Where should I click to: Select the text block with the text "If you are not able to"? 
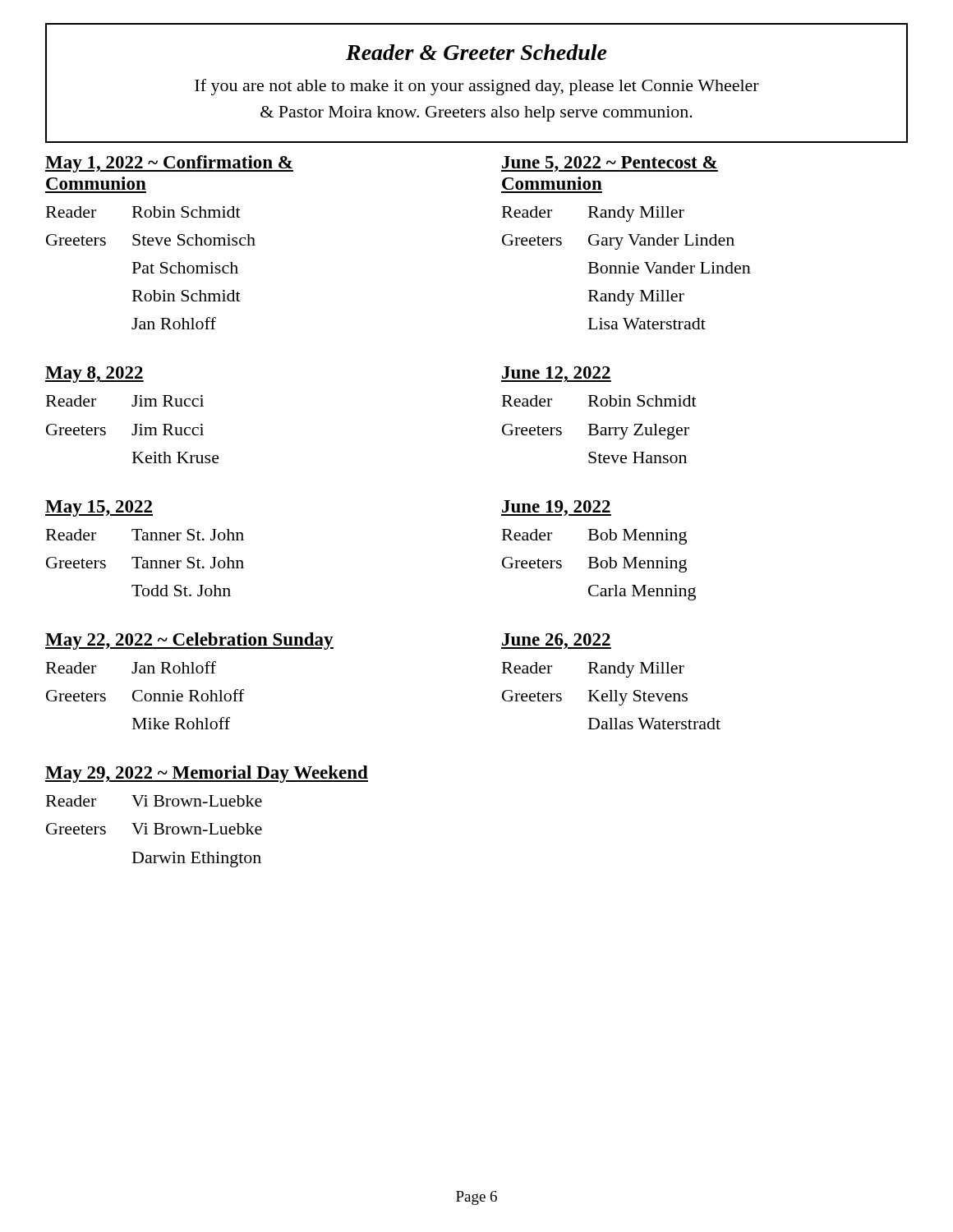[x=476, y=98]
